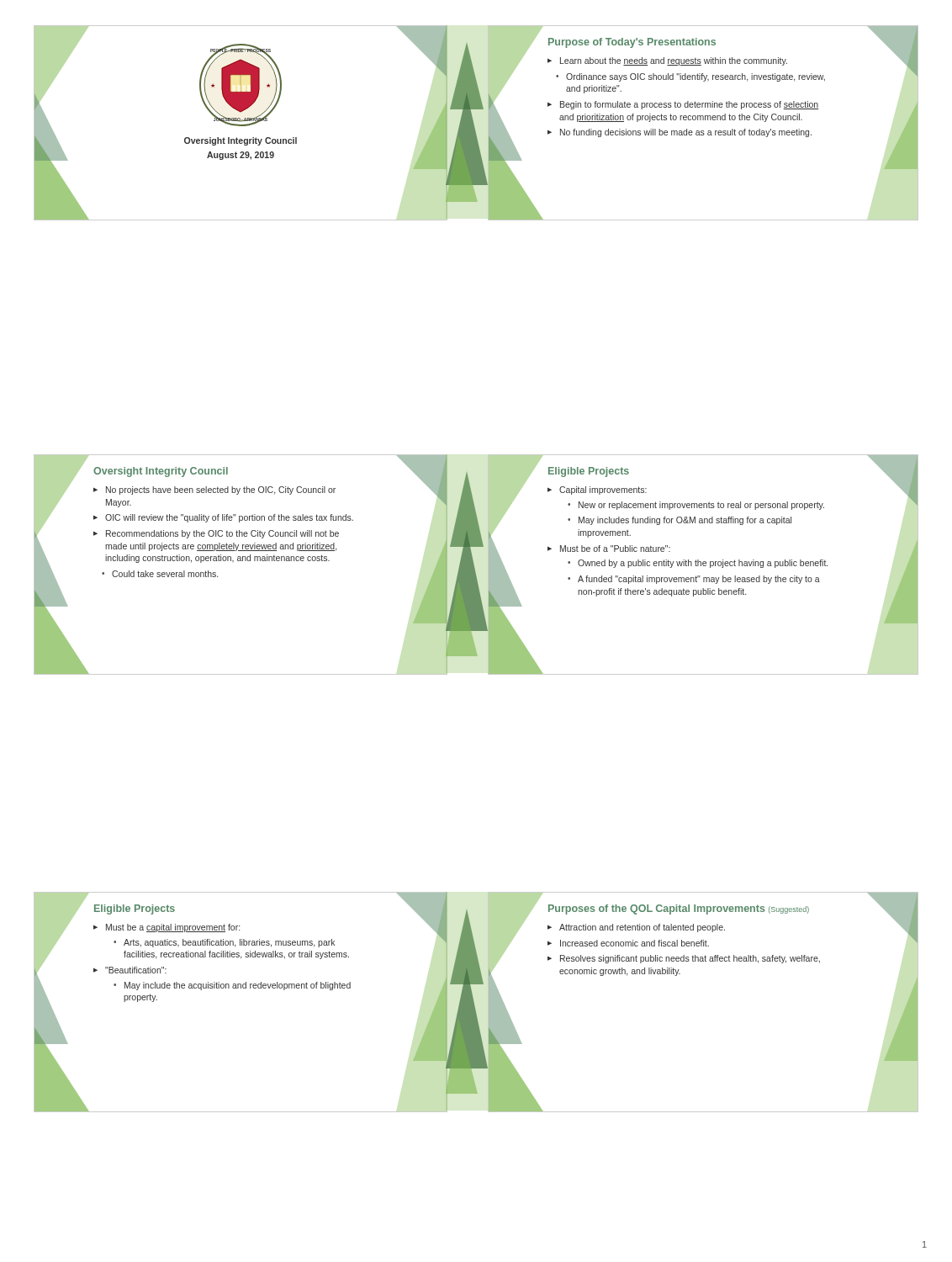The image size is (952, 1262).
Task: Find the block starting "Must be of a "Public nature": Owned by"
Action: [x=696, y=571]
